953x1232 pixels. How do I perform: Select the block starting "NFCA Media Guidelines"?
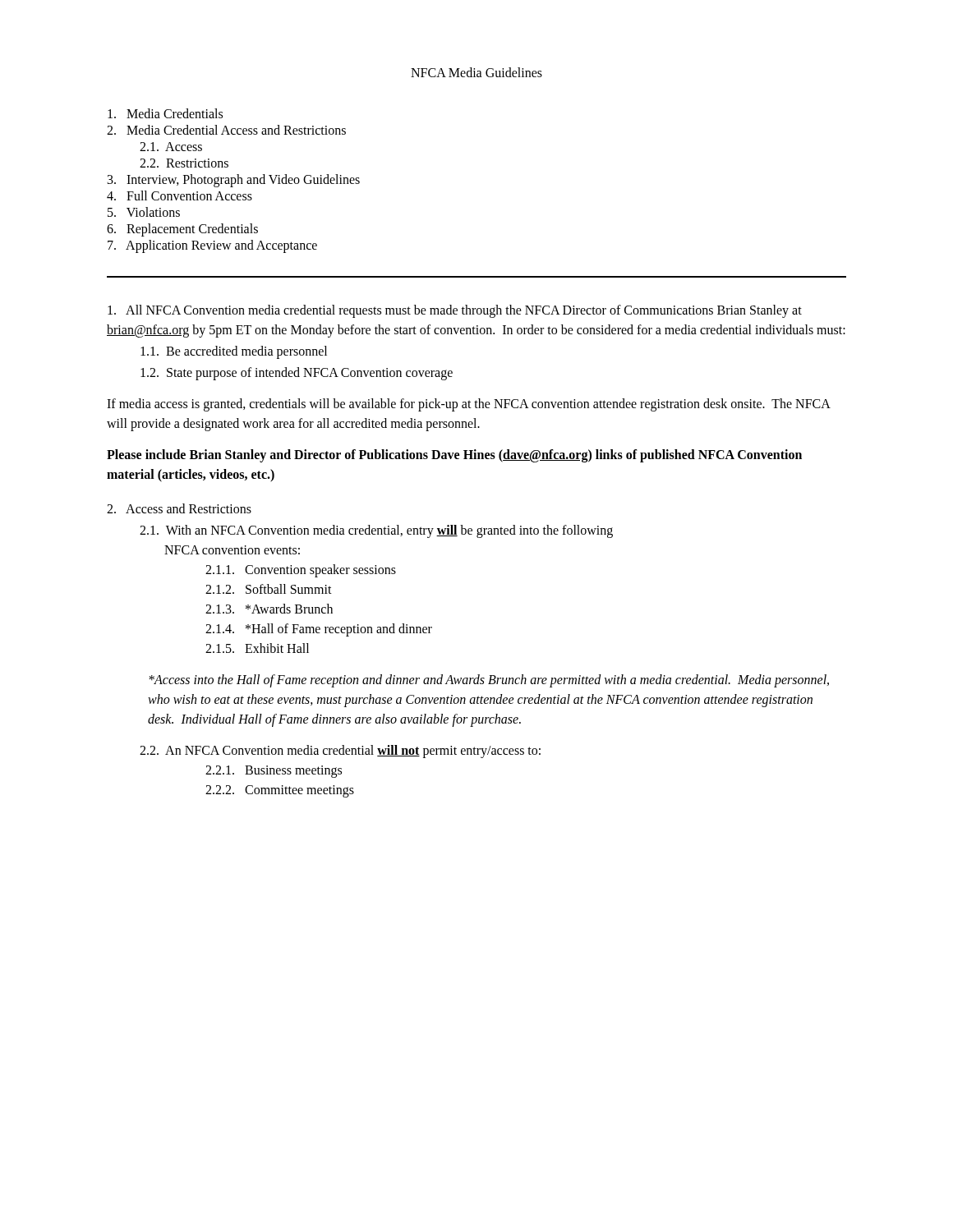pyautogui.click(x=476, y=73)
